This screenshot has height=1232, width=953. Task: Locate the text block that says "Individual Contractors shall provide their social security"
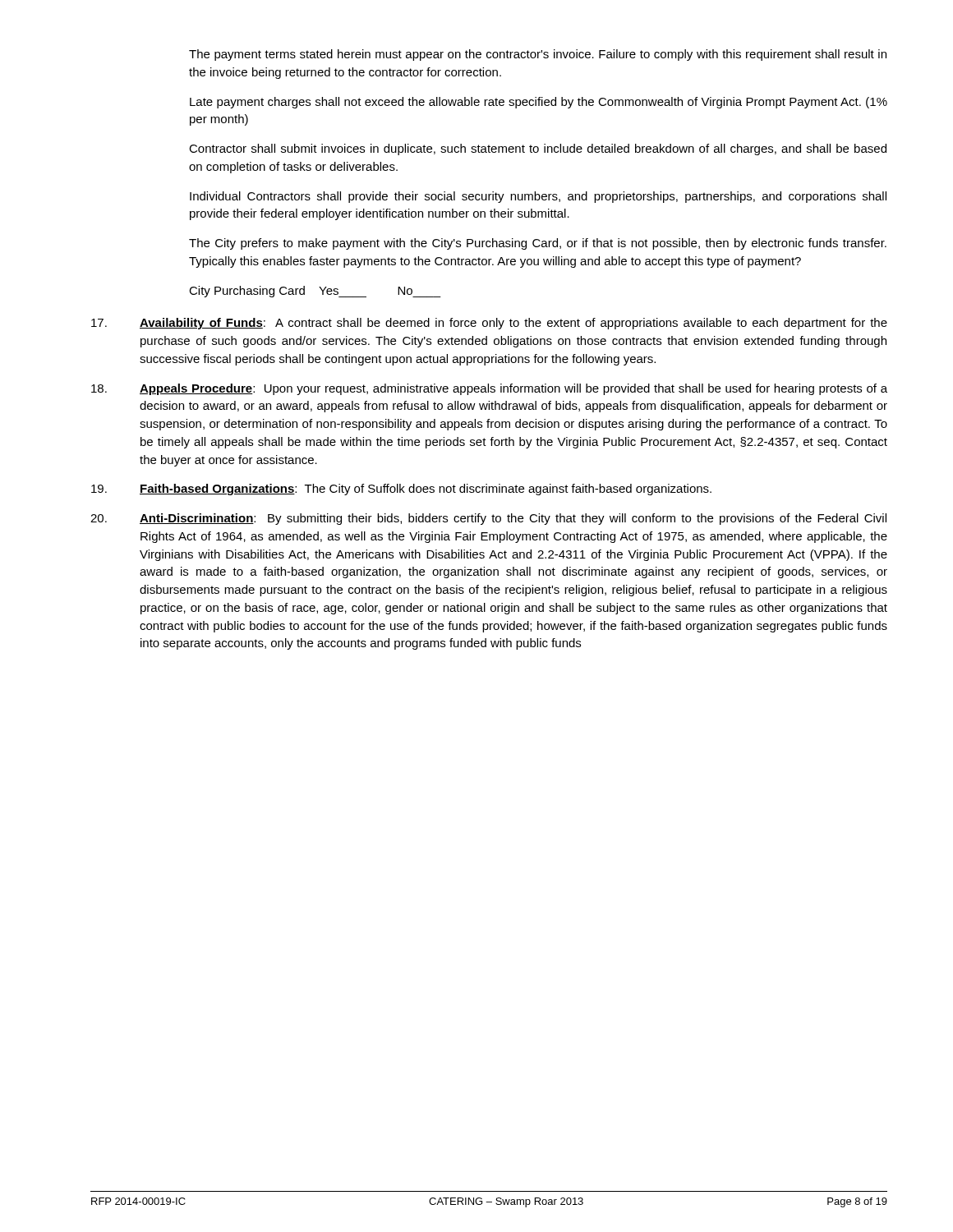tap(538, 204)
